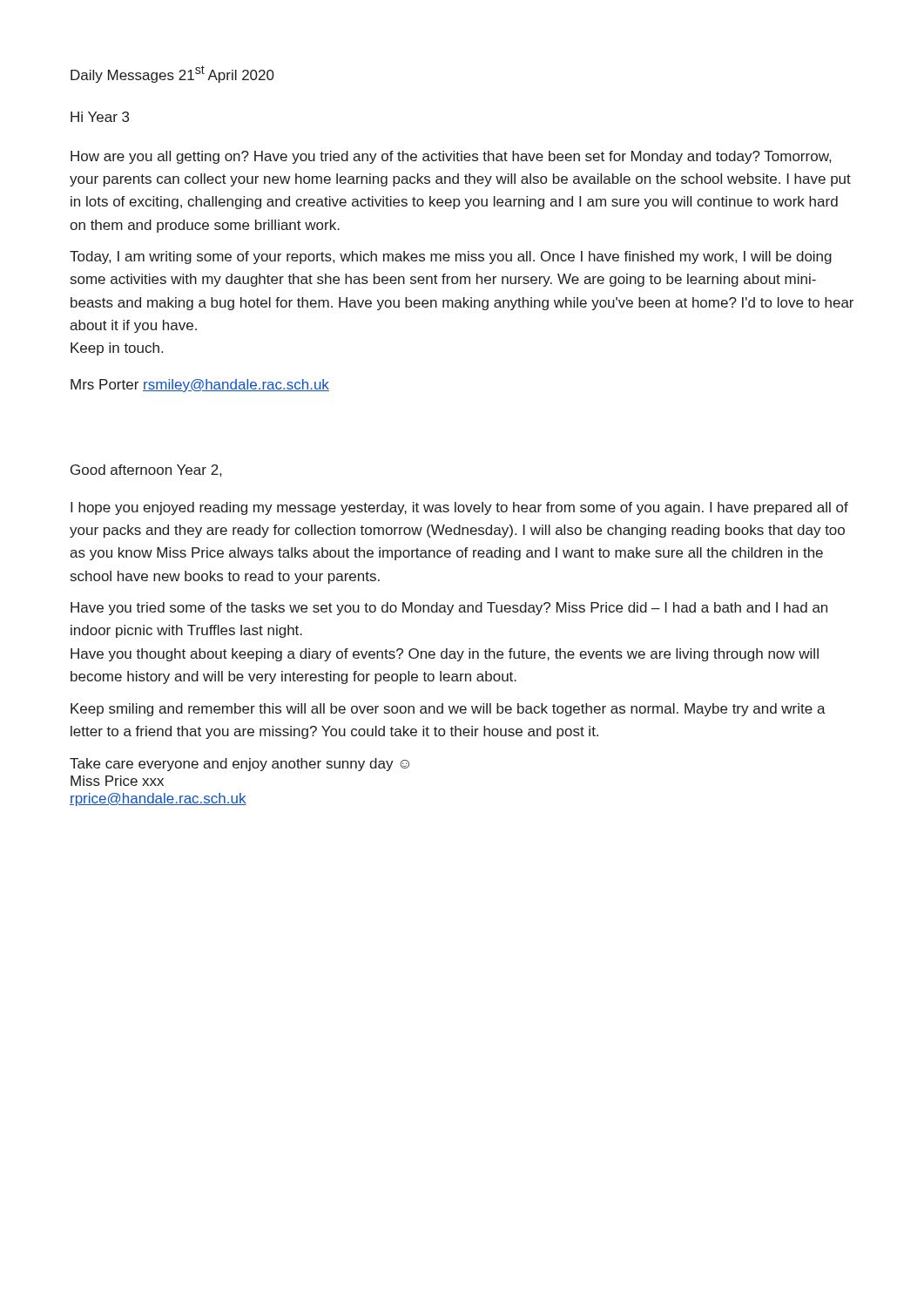
Task: Locate the text block starting "How are you all"
Action: [460, 191]
